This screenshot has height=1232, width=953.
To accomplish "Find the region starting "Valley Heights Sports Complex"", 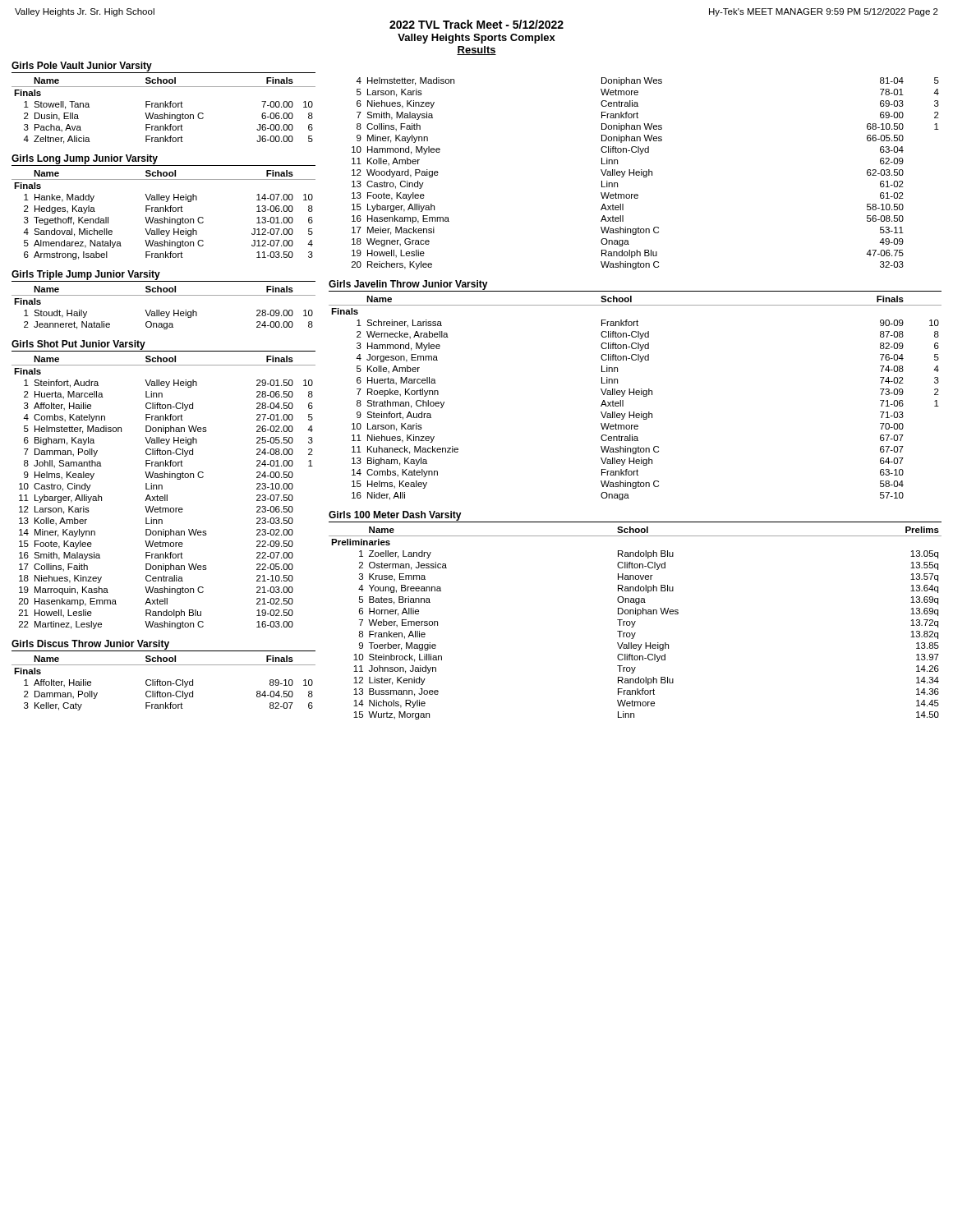I will [x=476, y=37].
